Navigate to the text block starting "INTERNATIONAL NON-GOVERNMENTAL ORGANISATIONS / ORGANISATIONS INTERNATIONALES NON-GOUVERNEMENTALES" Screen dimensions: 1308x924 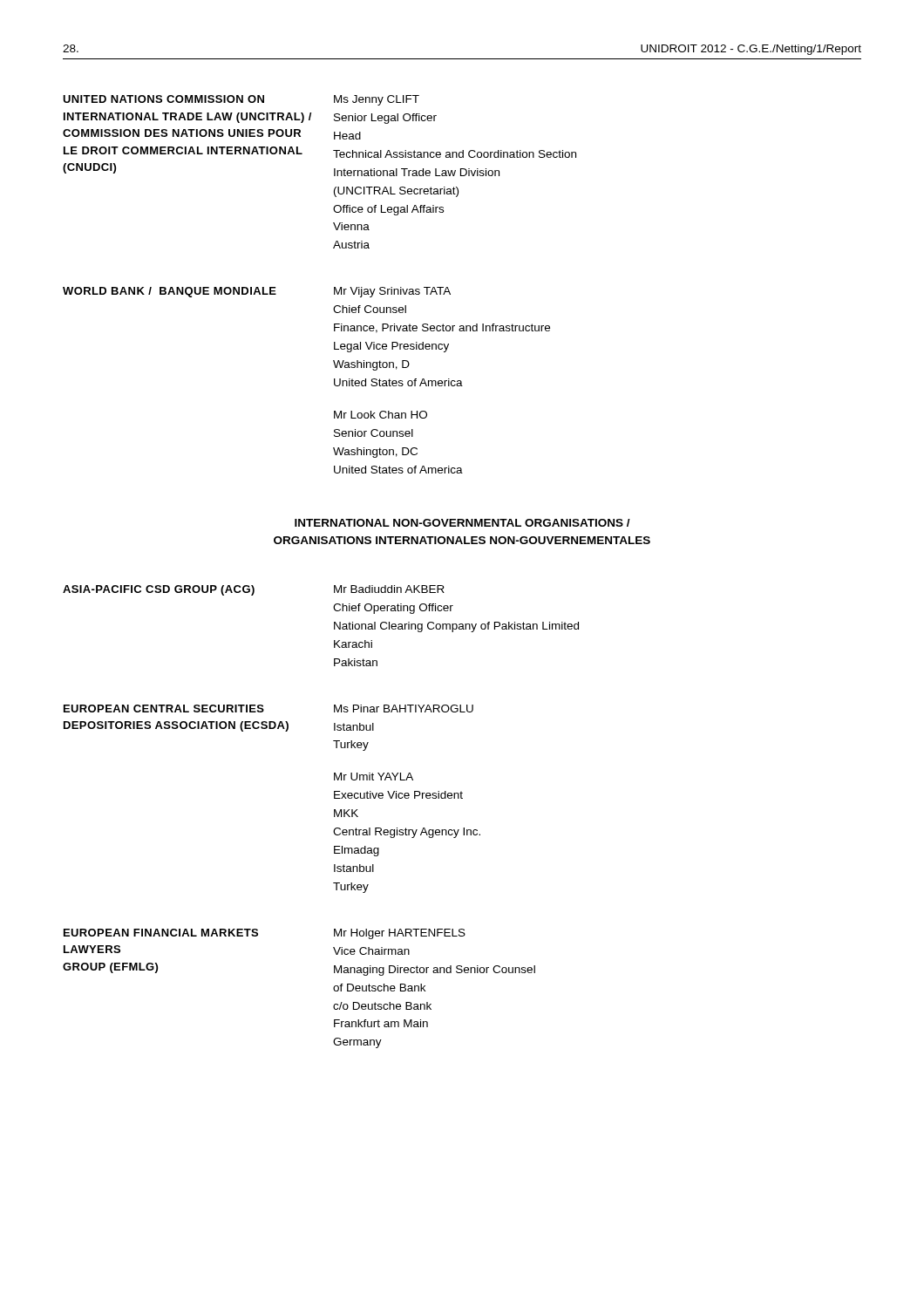click(x=462, y=531)
